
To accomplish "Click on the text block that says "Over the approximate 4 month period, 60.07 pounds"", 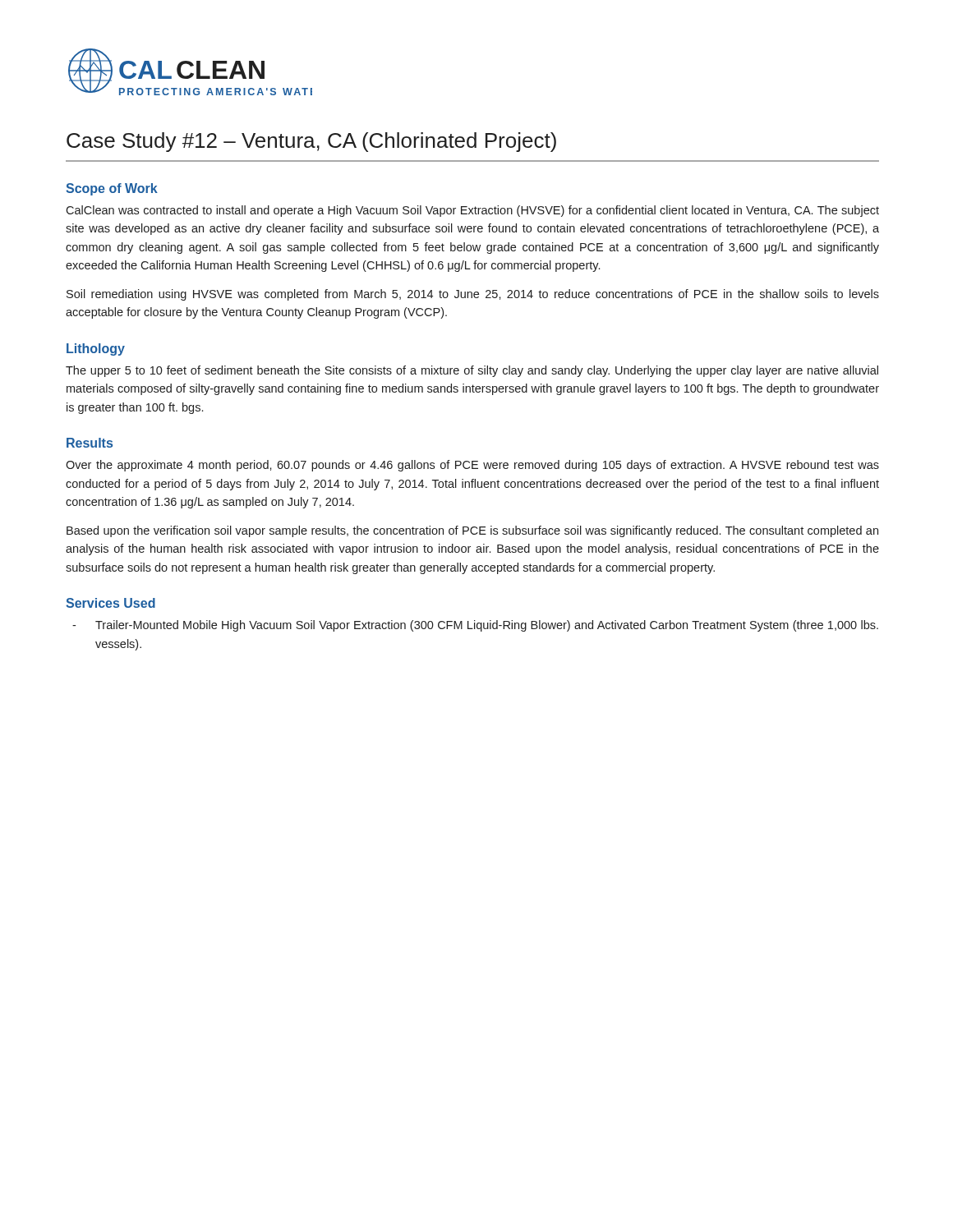I will coord(472,483).
